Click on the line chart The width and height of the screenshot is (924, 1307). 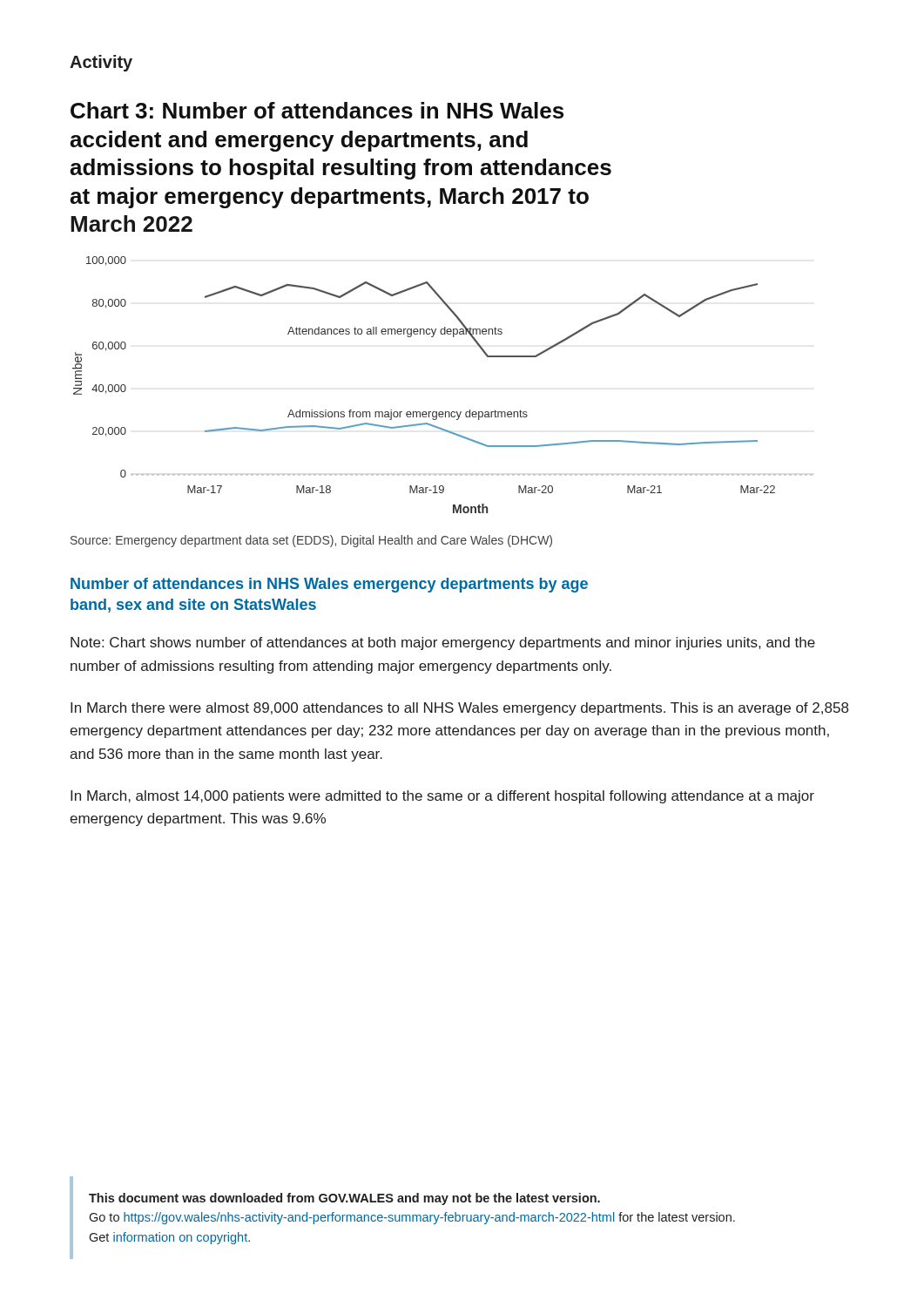(449, 313)
